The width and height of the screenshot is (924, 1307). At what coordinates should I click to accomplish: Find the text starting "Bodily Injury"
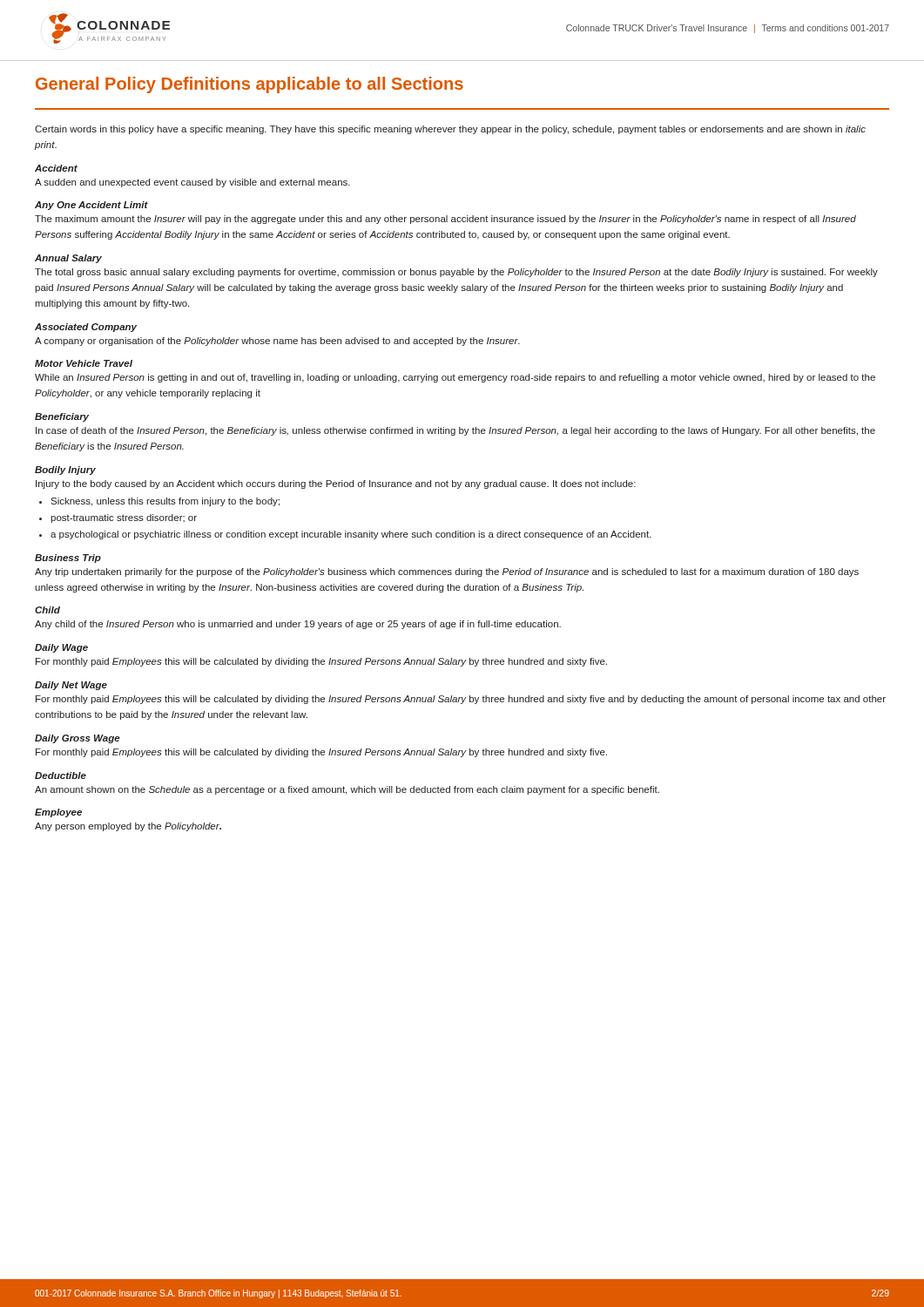(x=65, y=469)
